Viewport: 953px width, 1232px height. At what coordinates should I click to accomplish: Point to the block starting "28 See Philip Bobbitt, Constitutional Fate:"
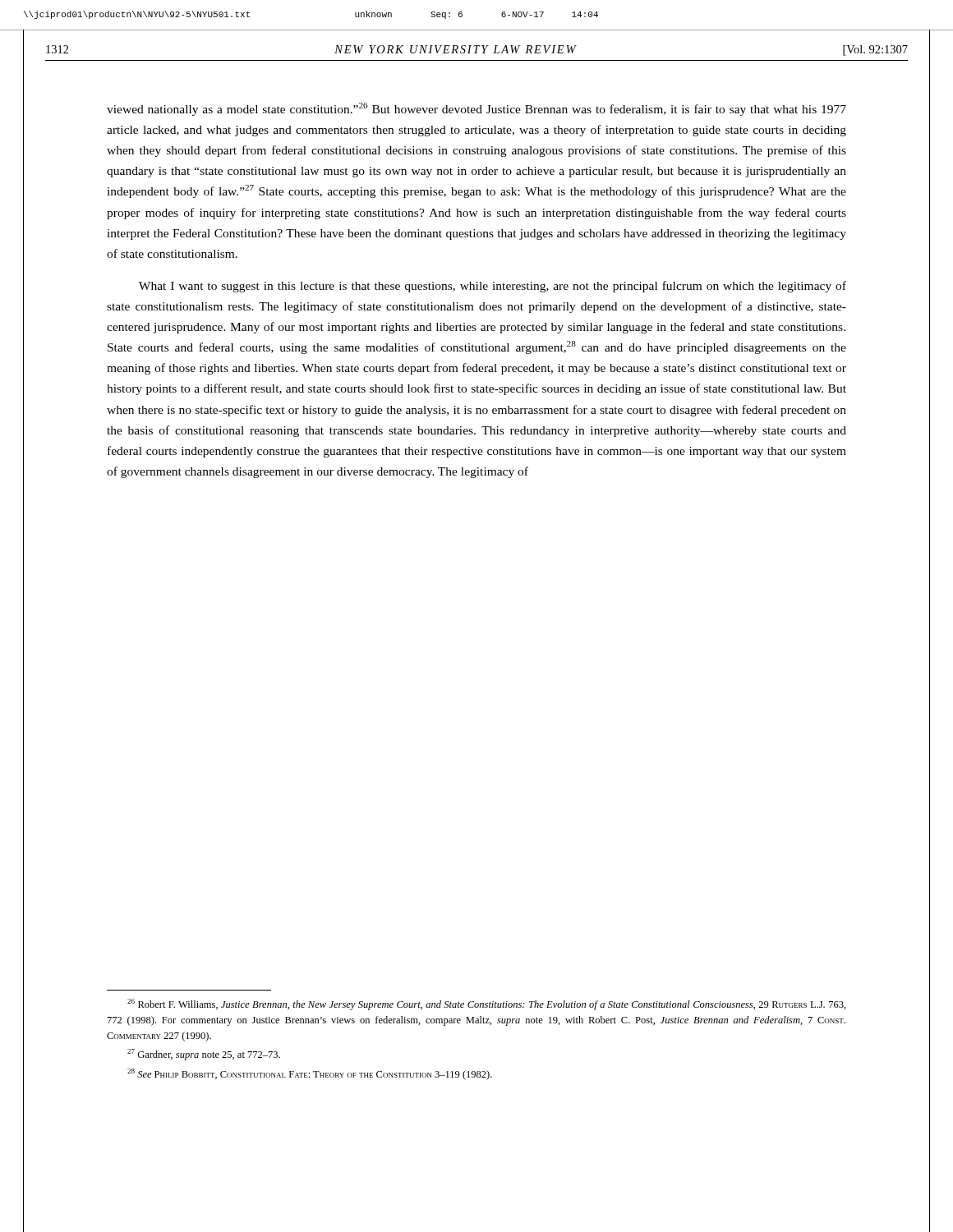click(476, 1075)
